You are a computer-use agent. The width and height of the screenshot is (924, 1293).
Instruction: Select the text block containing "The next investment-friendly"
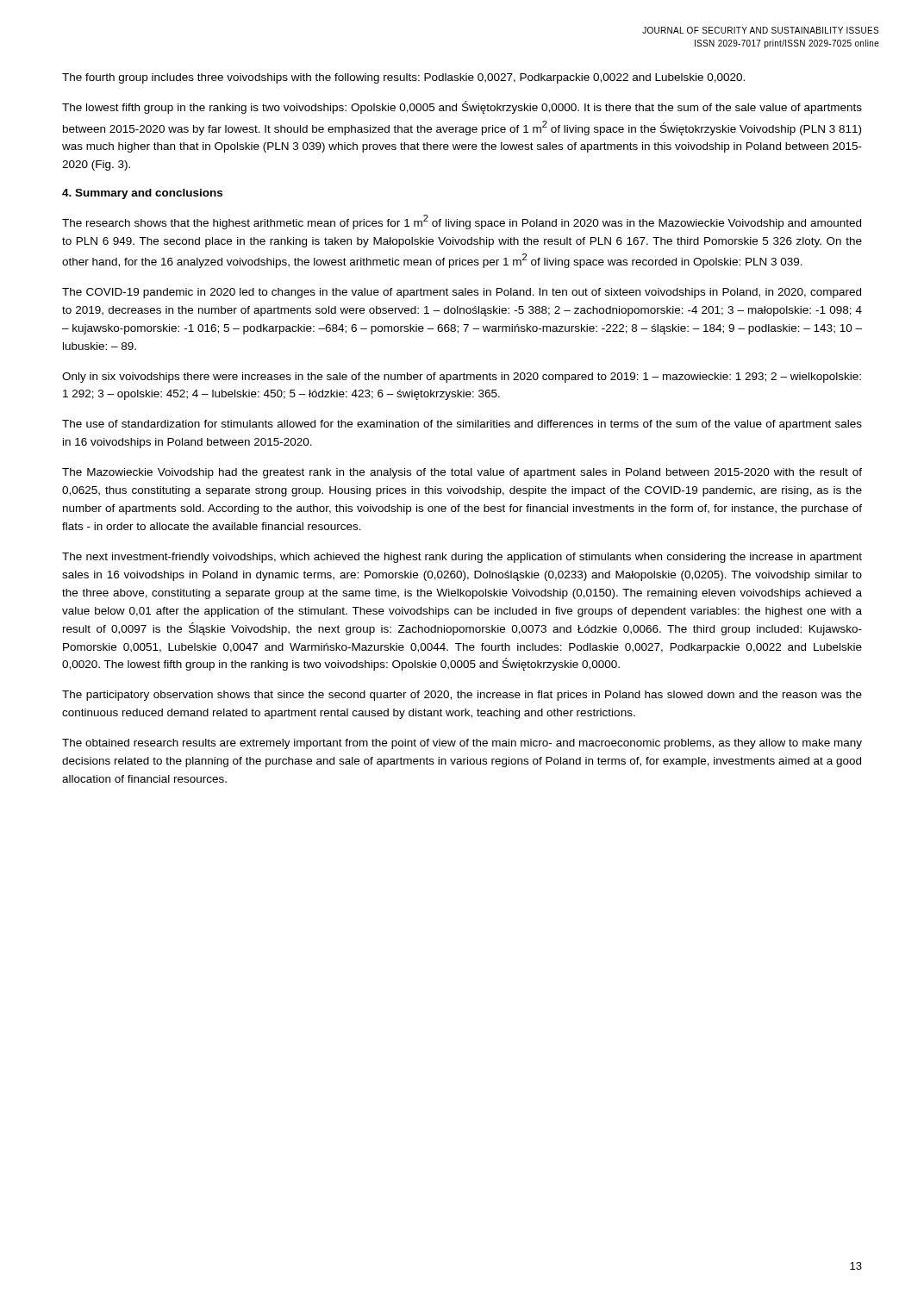462,610
